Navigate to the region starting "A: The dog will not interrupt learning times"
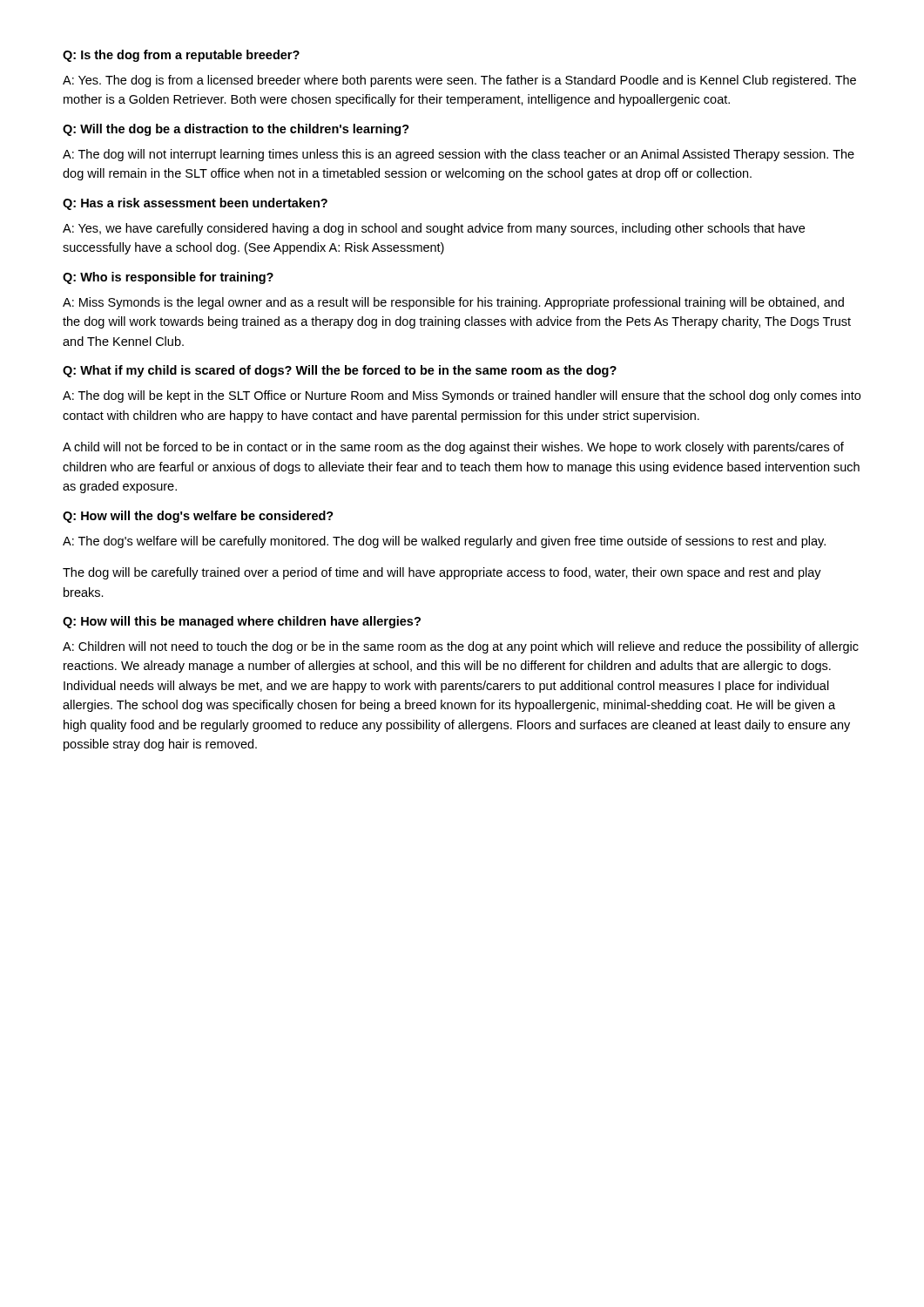 point(459,164)
